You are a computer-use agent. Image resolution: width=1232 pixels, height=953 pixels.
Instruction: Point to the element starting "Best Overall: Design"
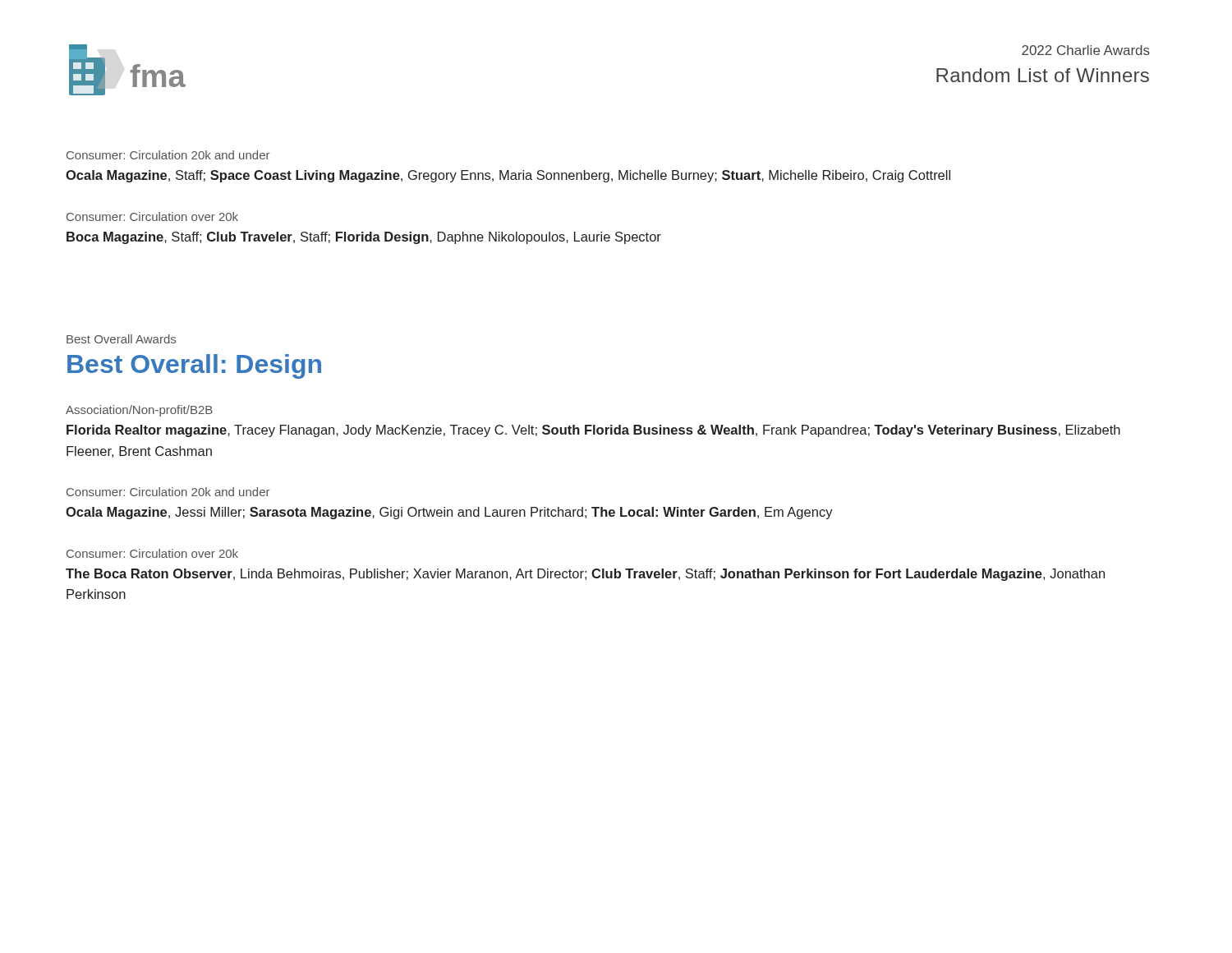194,366
